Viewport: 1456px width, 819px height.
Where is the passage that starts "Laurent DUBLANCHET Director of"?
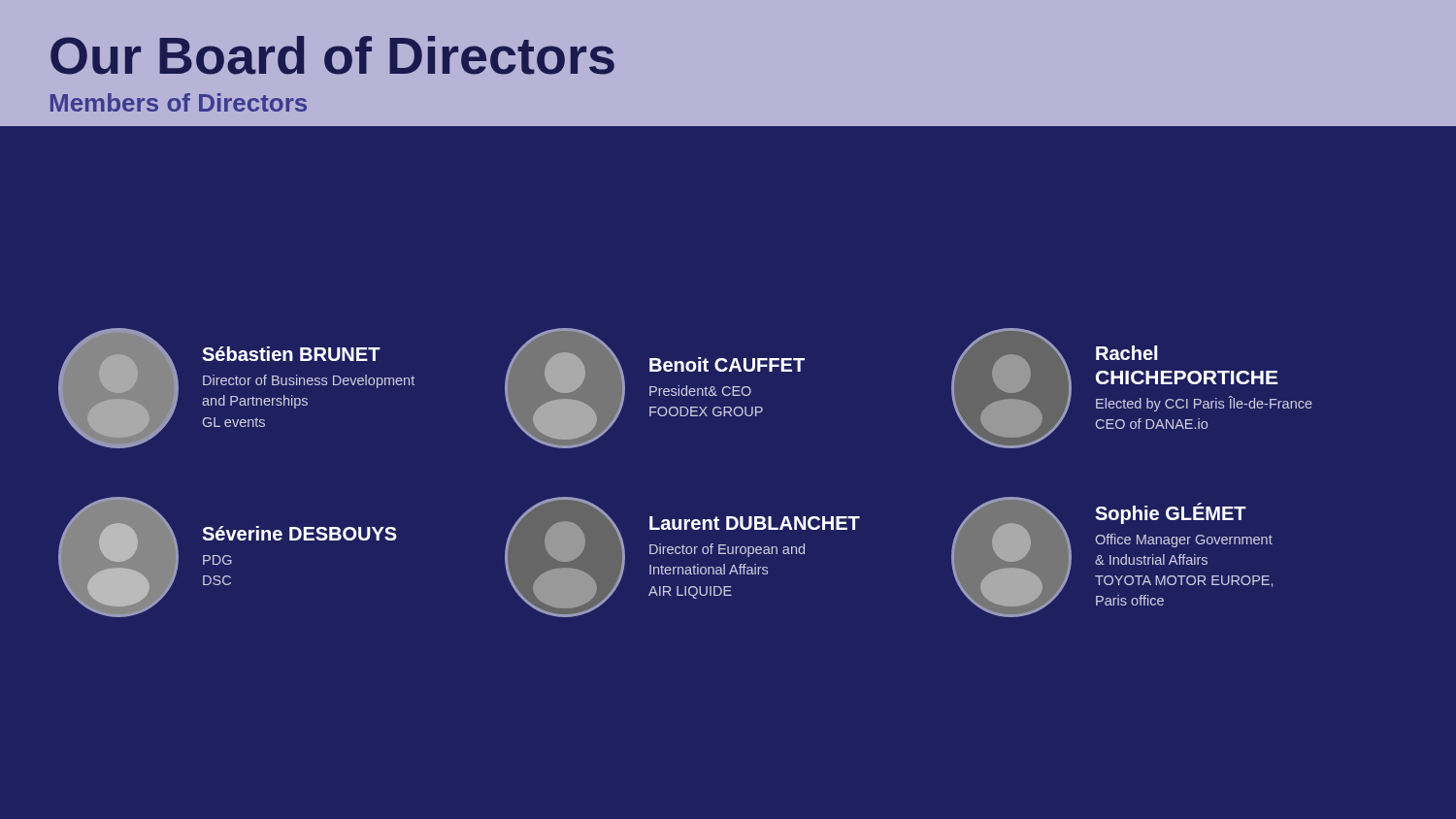pyautogui.click(x=754, y=557)
